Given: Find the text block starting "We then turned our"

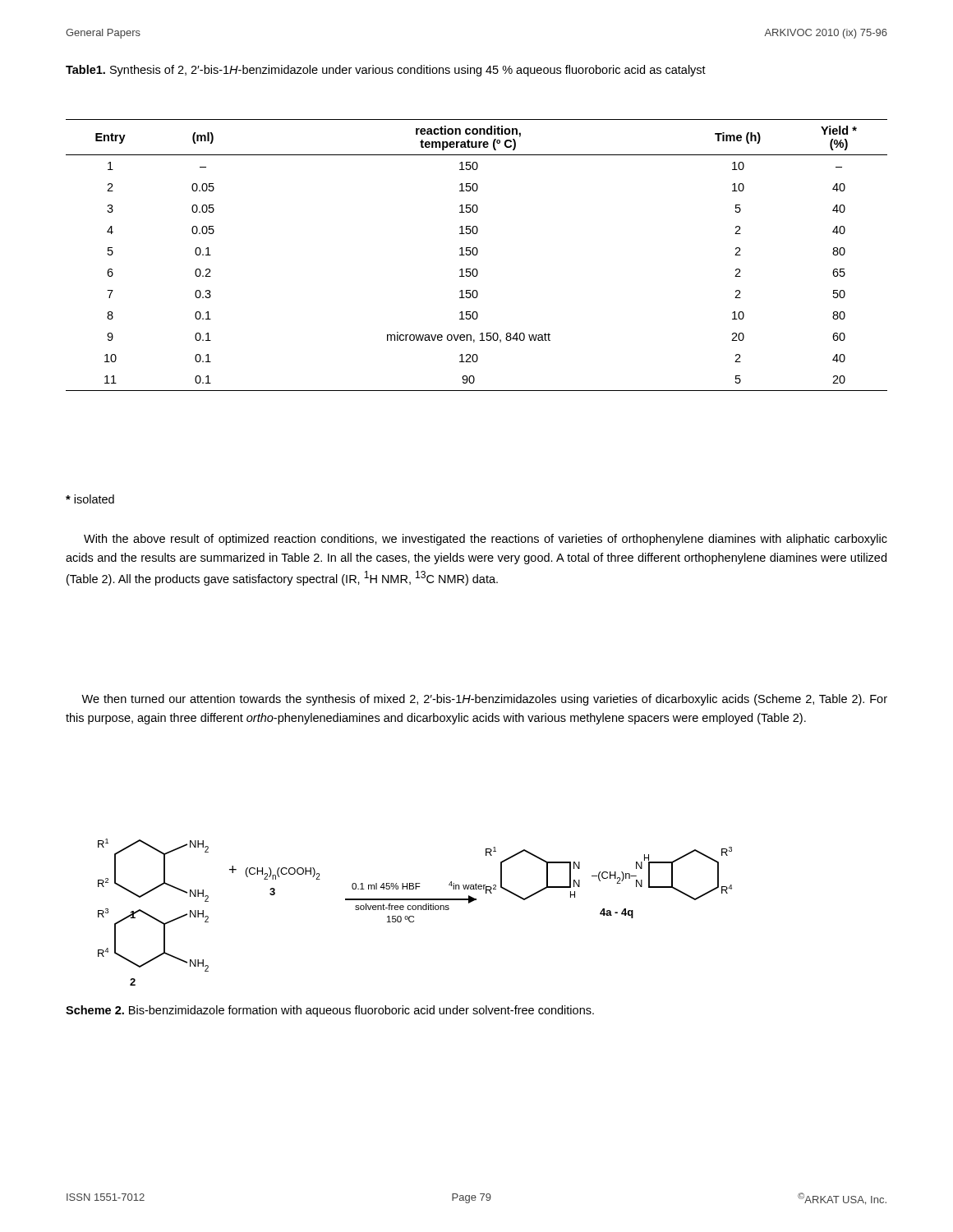Looking at the screenshot, I should click(x=476, y=708).
